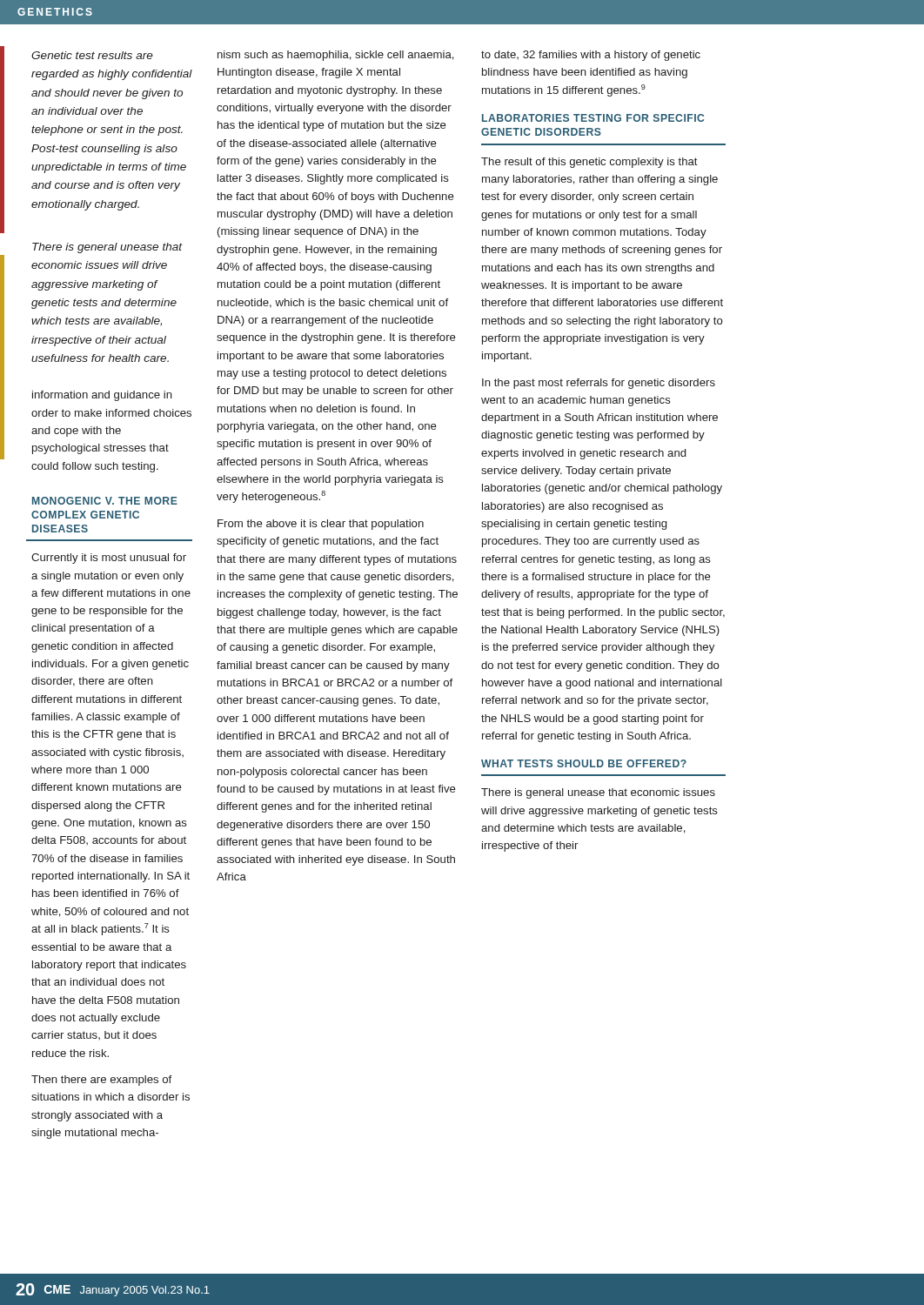The image size is (924, 1305).
Task: Click on the text starting "information and guidance in order to make informed"
Action: pyautogui.click(x=112, y=430)
